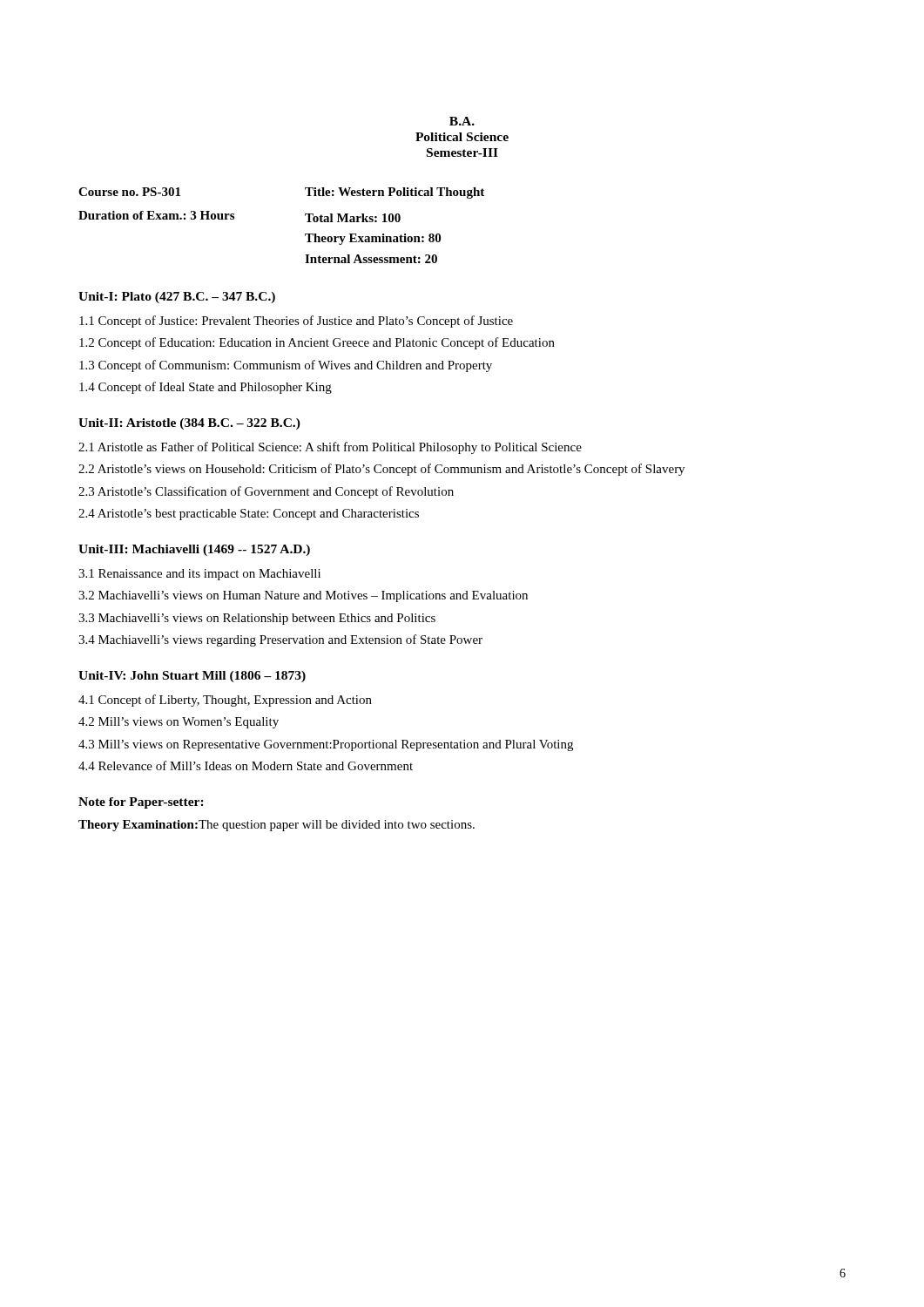The image size is (924, 1307).
Task: Navigate to the element starting "2.1 Aristotle as Father"
Action: [330, 447]
